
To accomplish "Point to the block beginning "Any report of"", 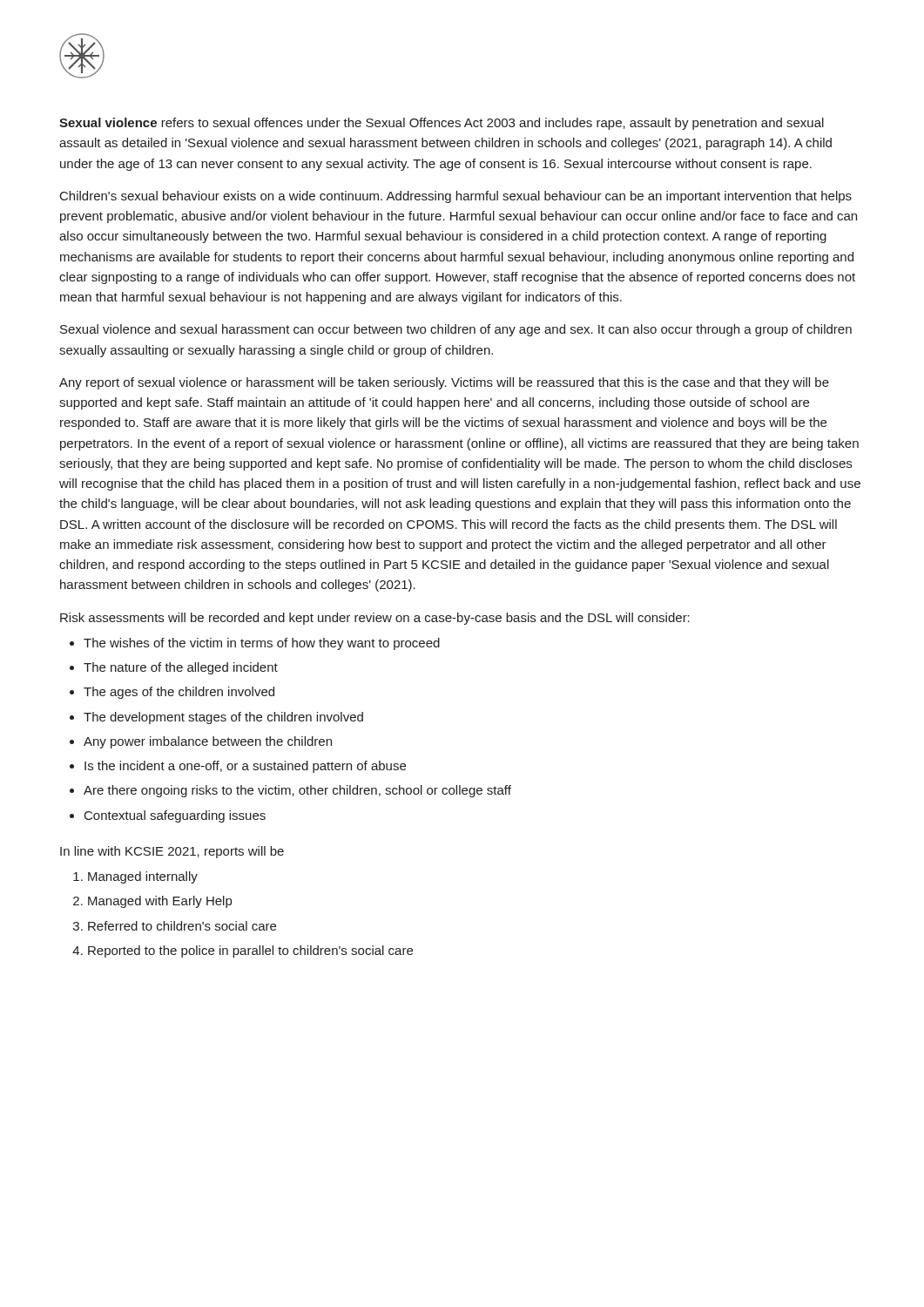I will click(460, 483).
